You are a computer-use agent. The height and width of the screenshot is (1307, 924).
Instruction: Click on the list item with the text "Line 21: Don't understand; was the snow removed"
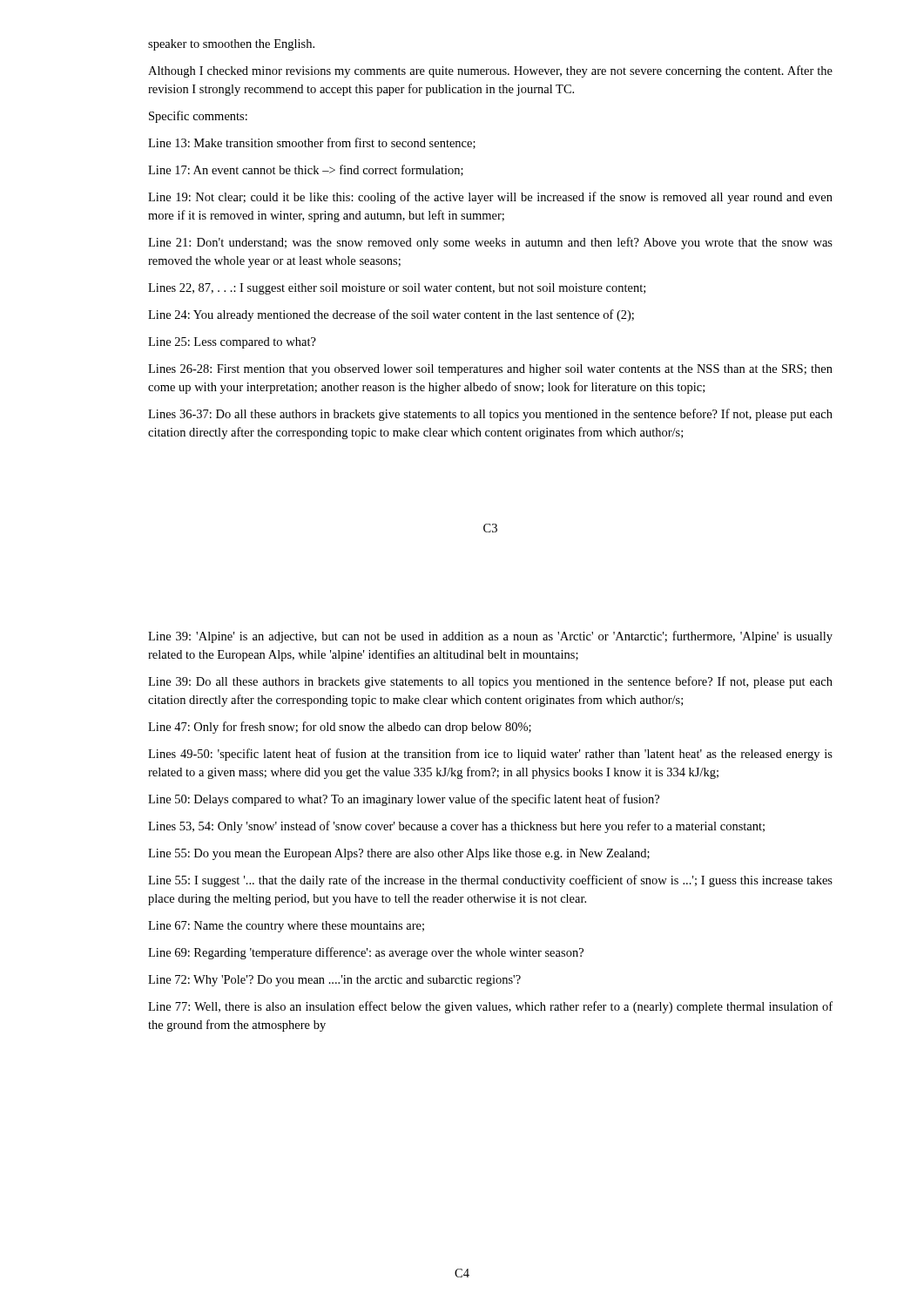(490, 252)
